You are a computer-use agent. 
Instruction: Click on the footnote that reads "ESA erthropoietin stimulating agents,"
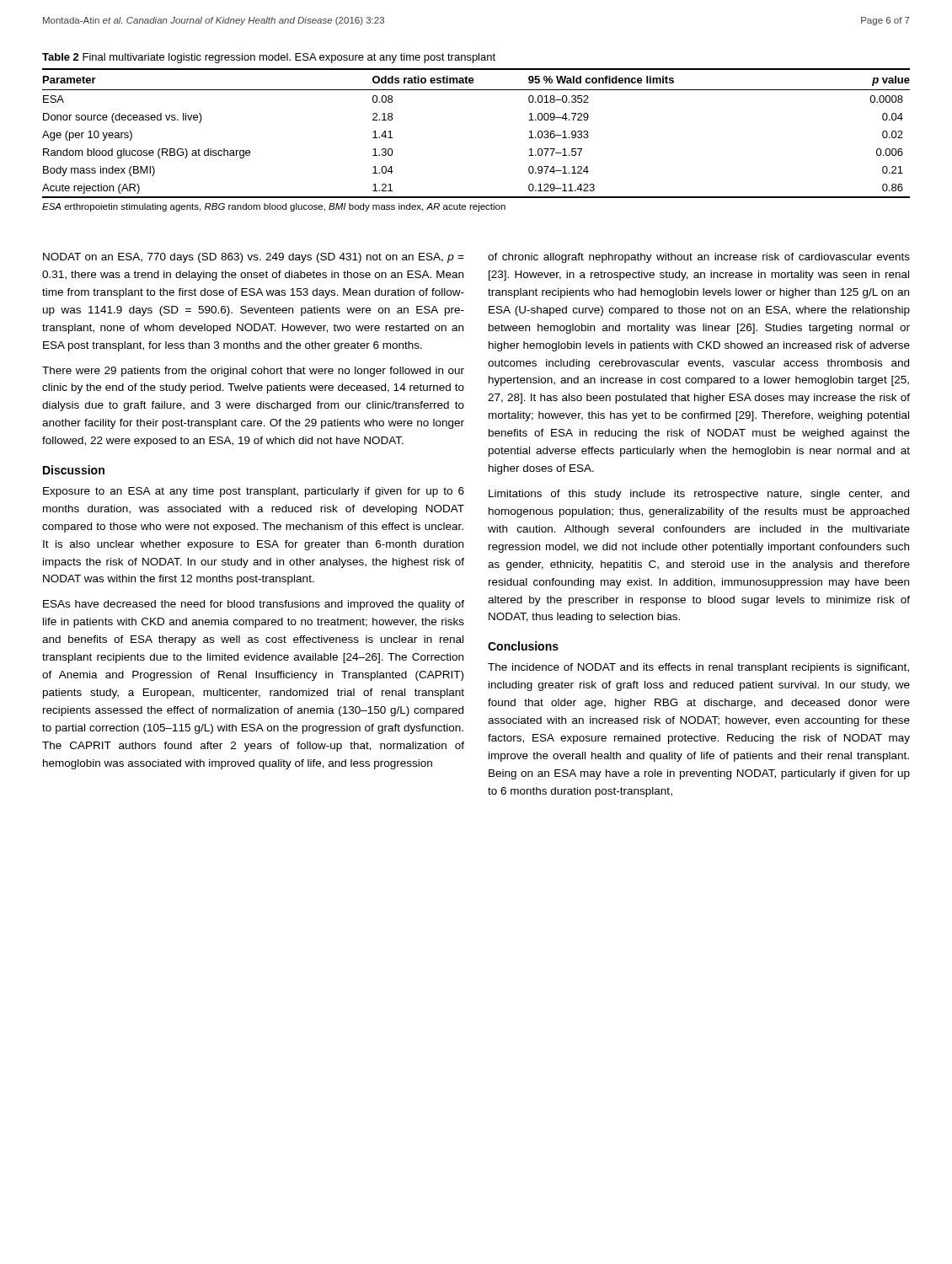pos(274,206)
